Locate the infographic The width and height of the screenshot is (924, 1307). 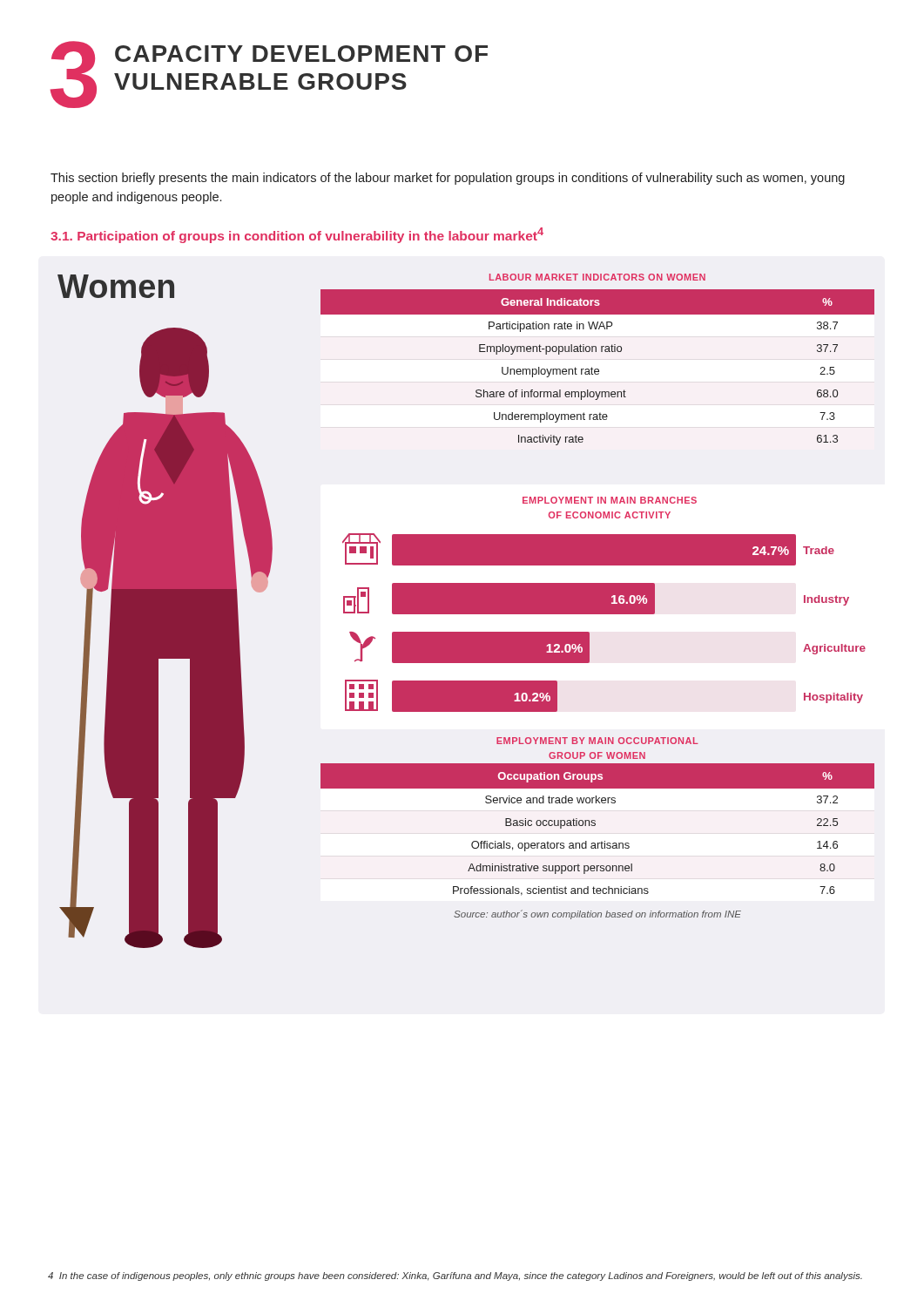click(610, 623)
